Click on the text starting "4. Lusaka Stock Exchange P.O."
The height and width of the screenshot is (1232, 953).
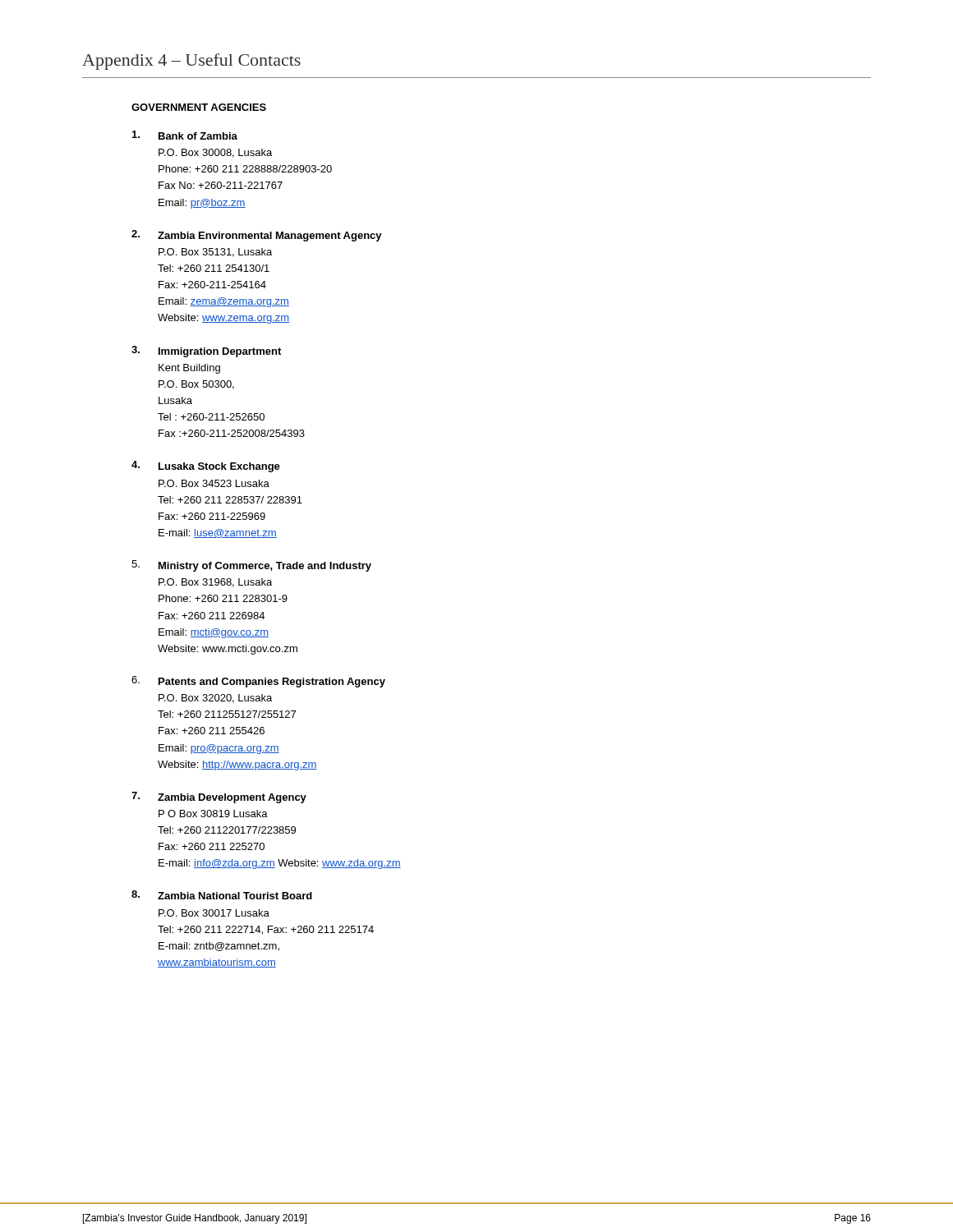(x=217, y=500)
